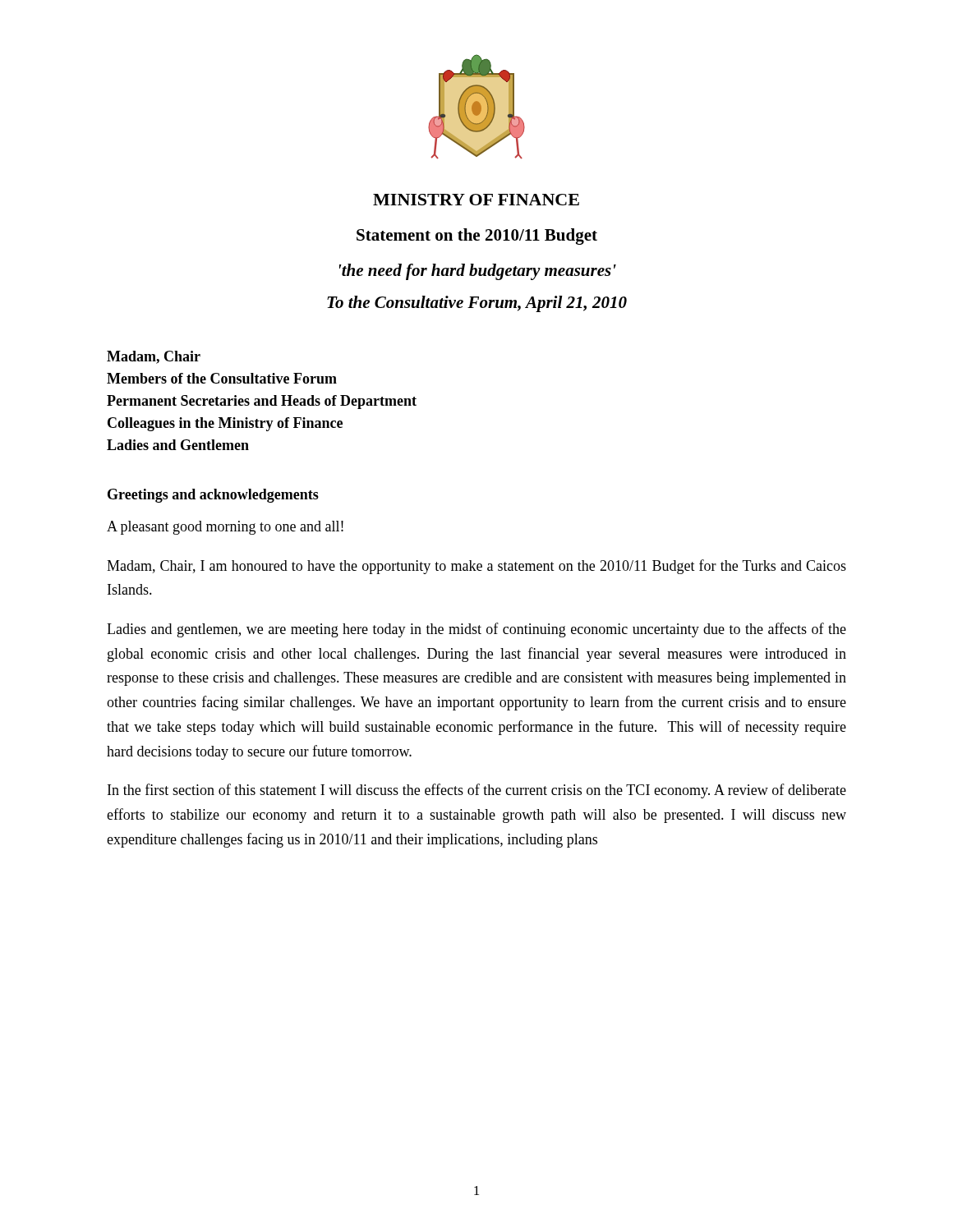Click on the text starting "MINISTRY OF FINANCE"
The image size is (953, 1232).
pyautogui.click(x=476, y=199)
